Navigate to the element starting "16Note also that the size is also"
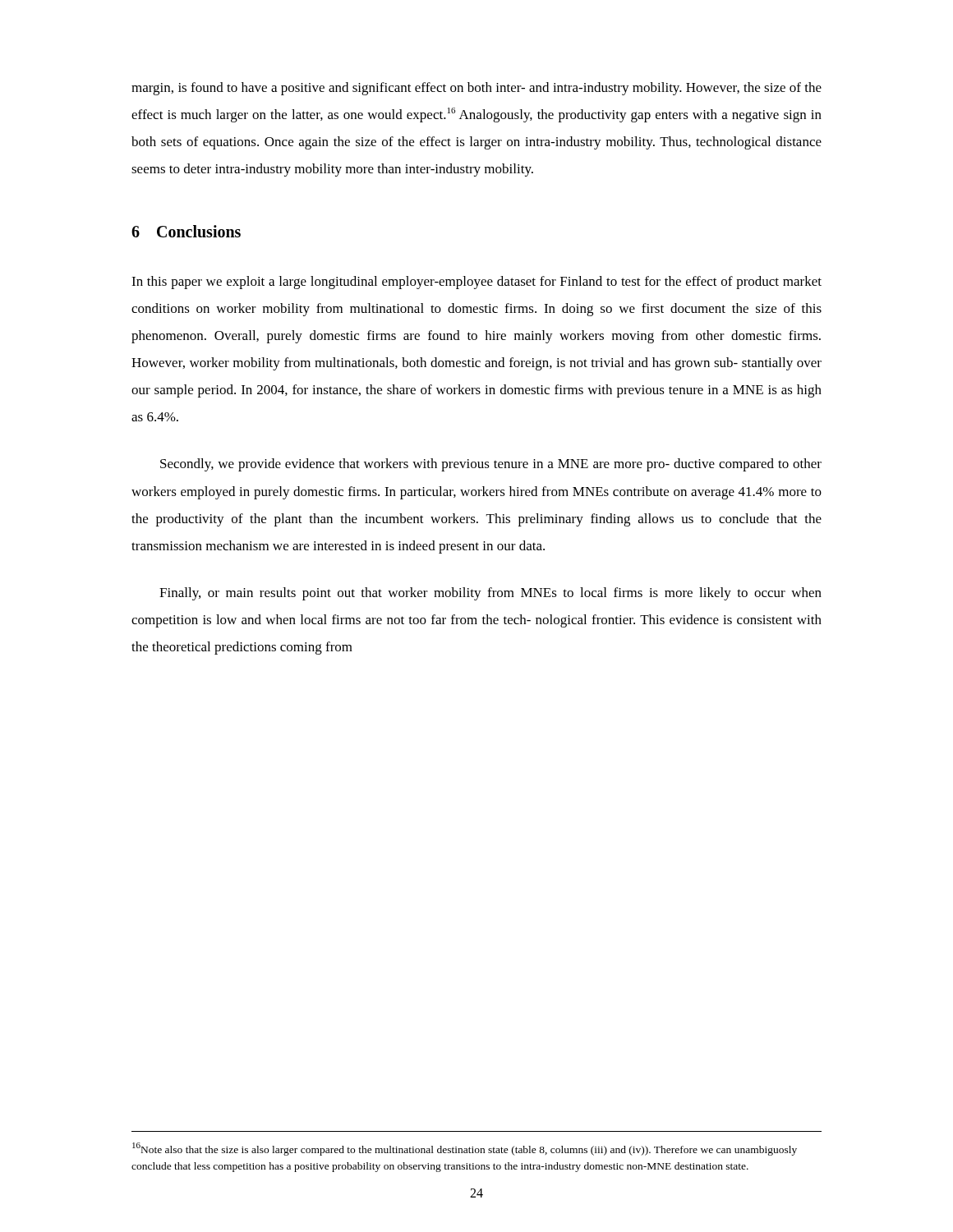 (464, 1156)
